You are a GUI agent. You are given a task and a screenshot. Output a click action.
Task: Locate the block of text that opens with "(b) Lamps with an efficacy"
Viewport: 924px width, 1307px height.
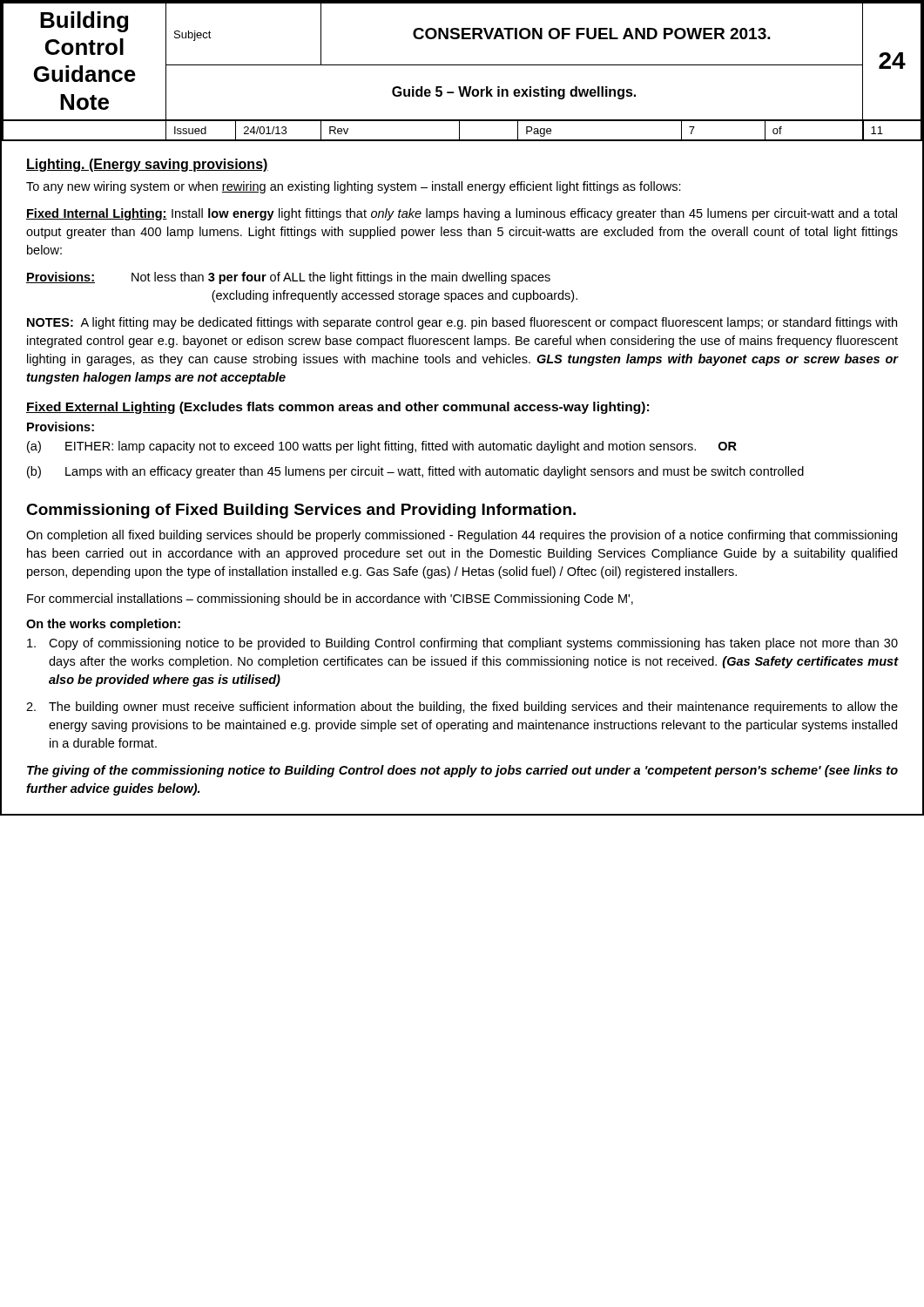(462, 472)
